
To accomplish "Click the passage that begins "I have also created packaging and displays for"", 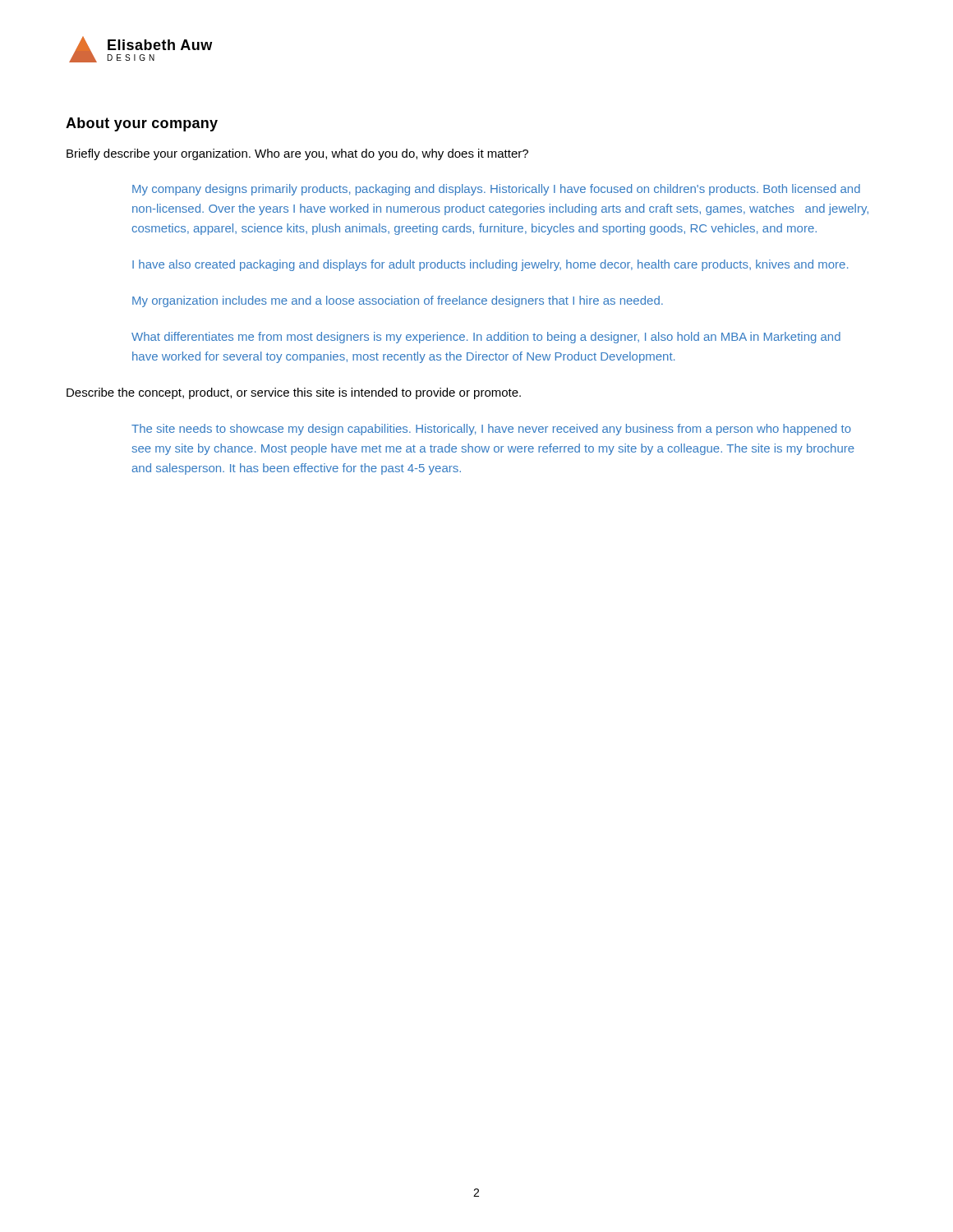I will [x=490, y=264].
